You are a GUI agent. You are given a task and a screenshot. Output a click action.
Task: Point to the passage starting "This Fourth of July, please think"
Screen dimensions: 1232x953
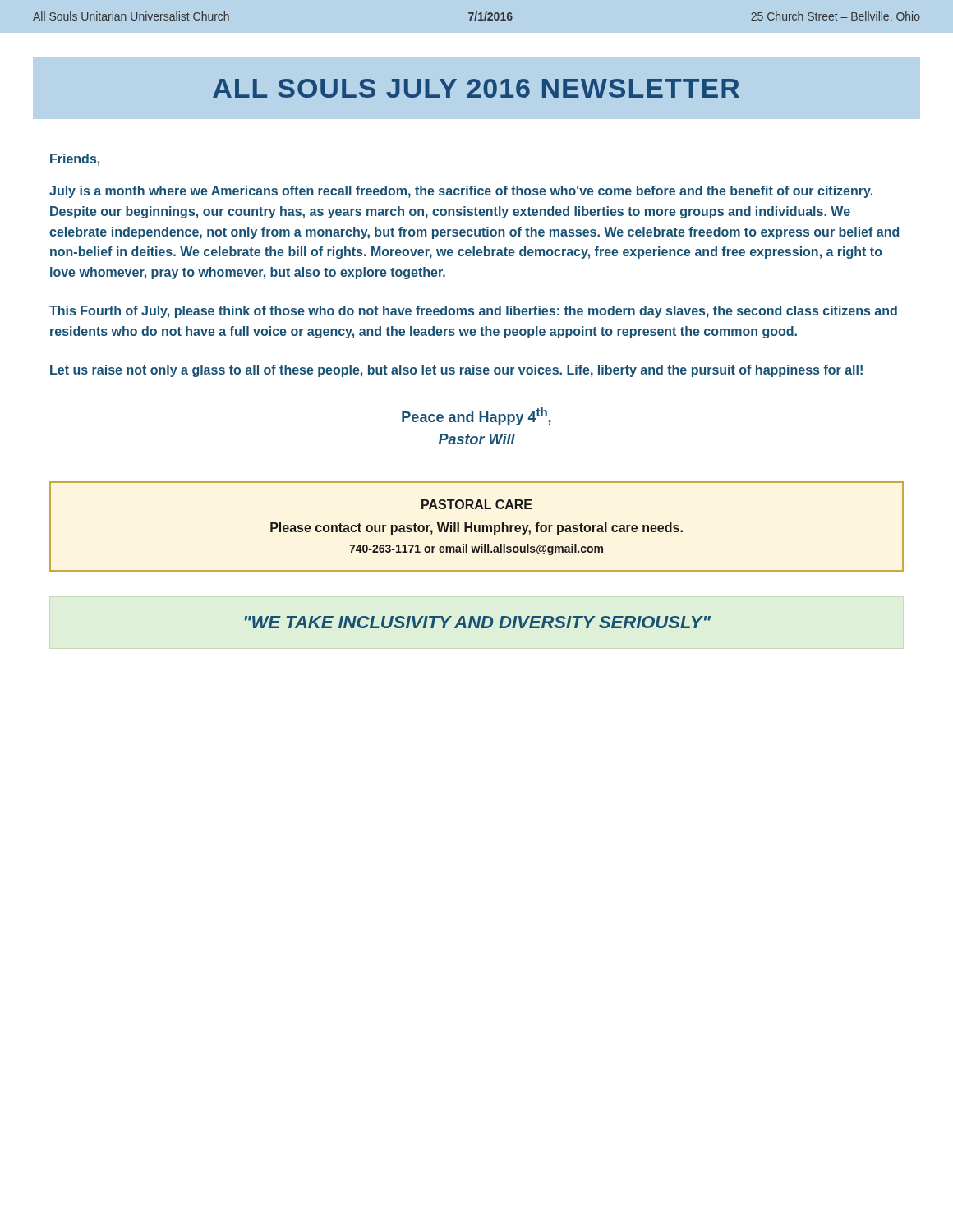(x=474, y=321)
